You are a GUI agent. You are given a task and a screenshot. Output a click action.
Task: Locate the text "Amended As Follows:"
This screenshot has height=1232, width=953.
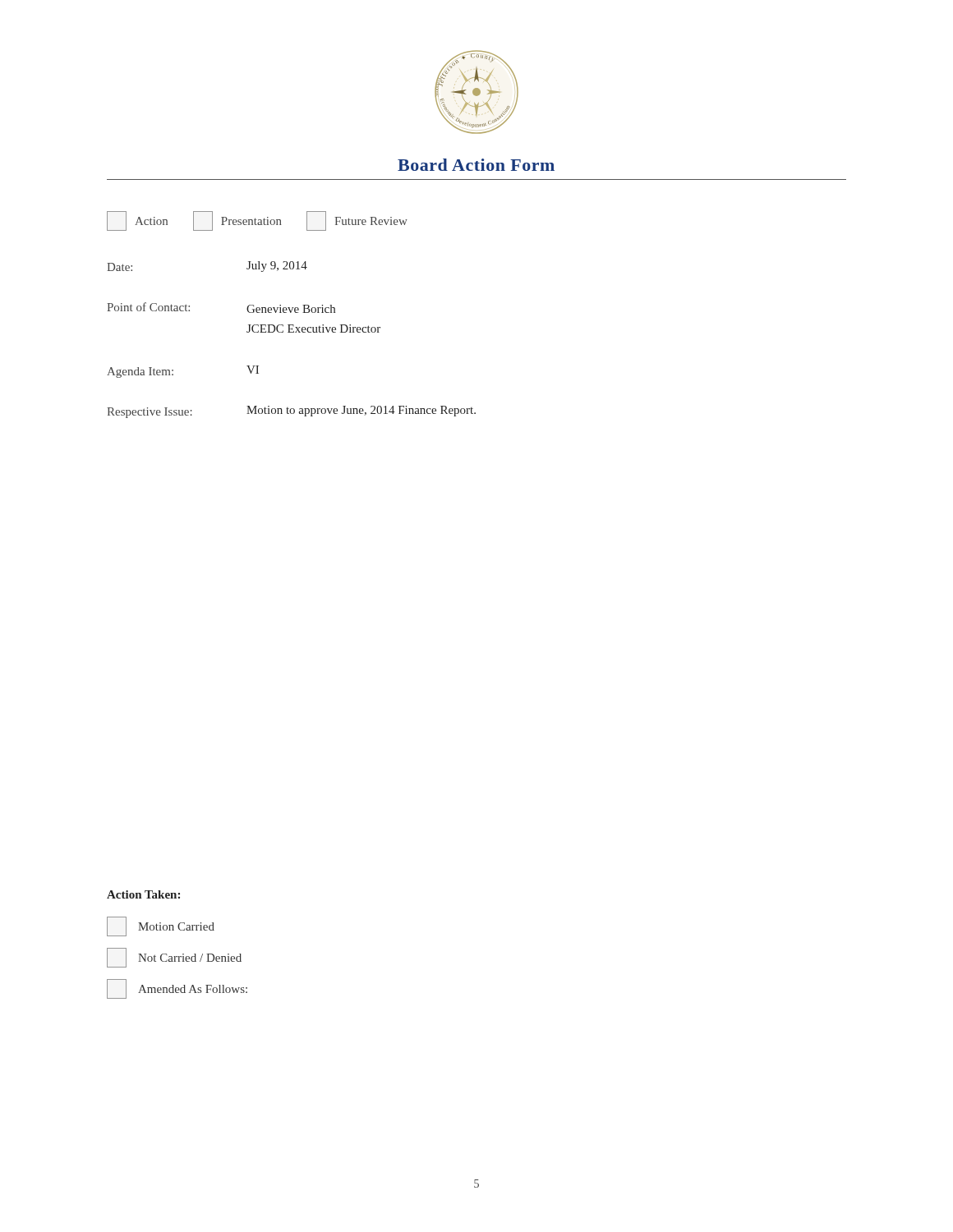click(x=178, y=989)
